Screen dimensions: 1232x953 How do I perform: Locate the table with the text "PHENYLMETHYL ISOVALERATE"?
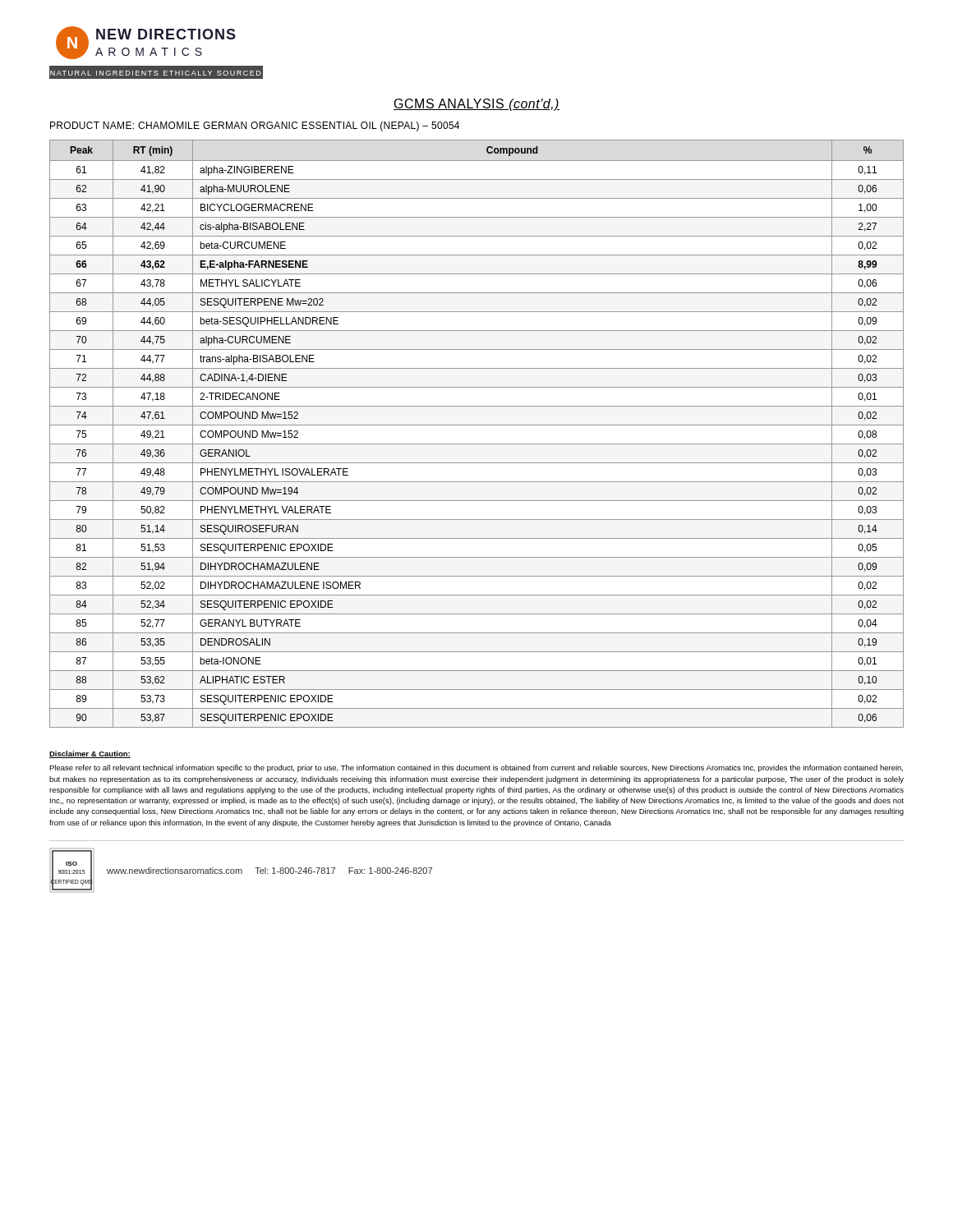click(x=476, y=434)
